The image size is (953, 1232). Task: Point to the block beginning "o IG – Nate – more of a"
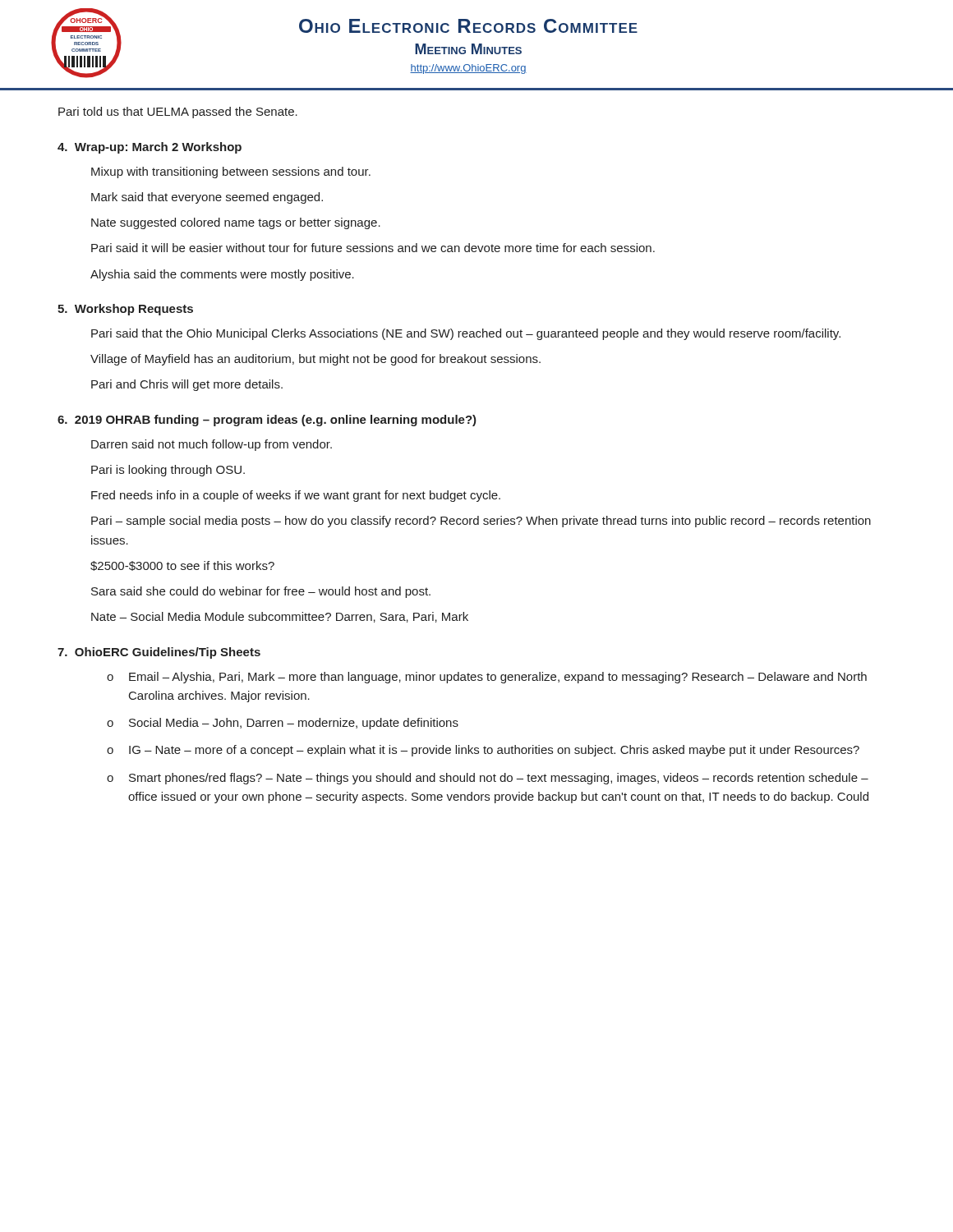point(501,750)
